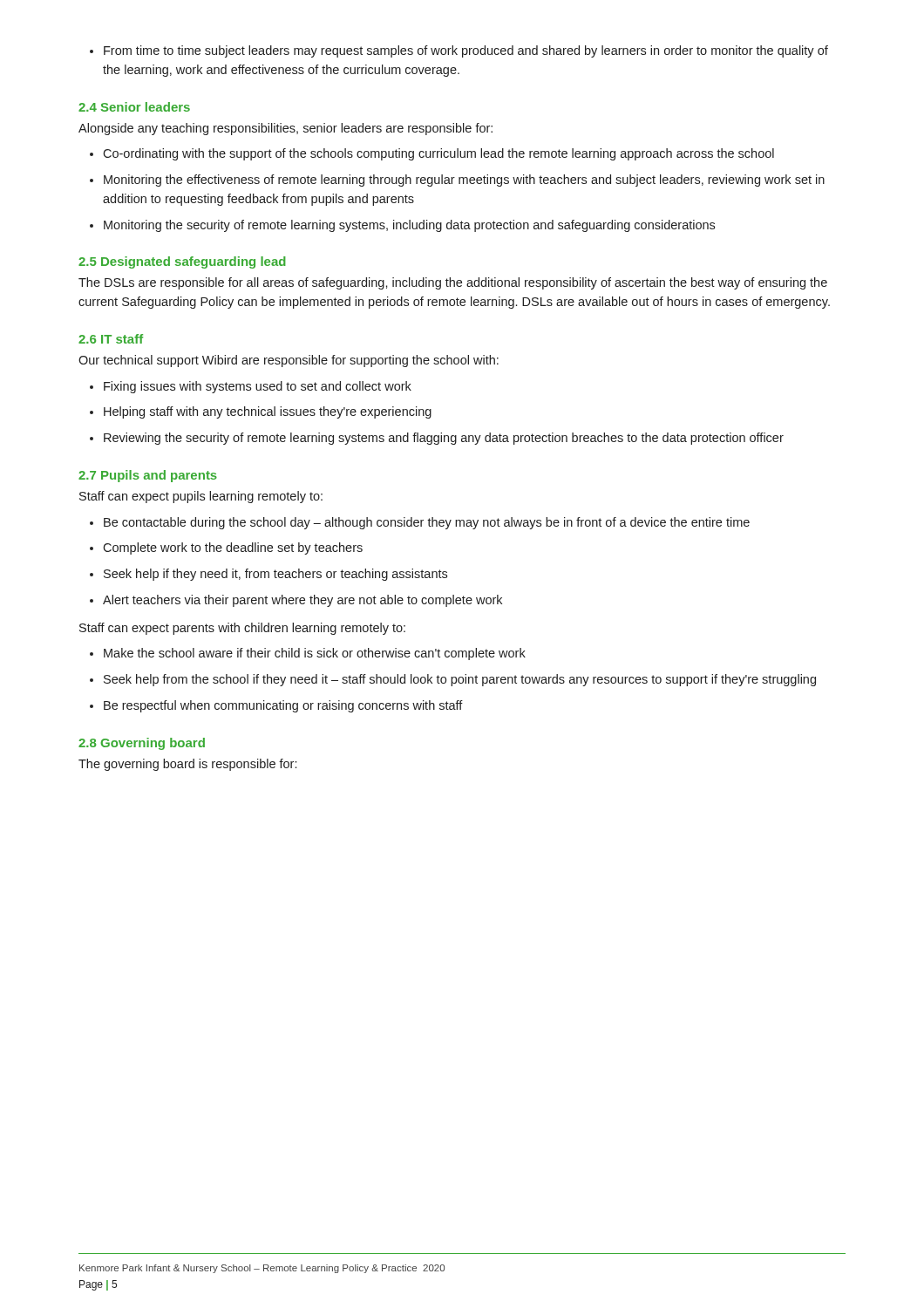The image size is (924, 1308).
Task: Find the text that says "The governing board is responsible for:"
Action: [187, 765]
